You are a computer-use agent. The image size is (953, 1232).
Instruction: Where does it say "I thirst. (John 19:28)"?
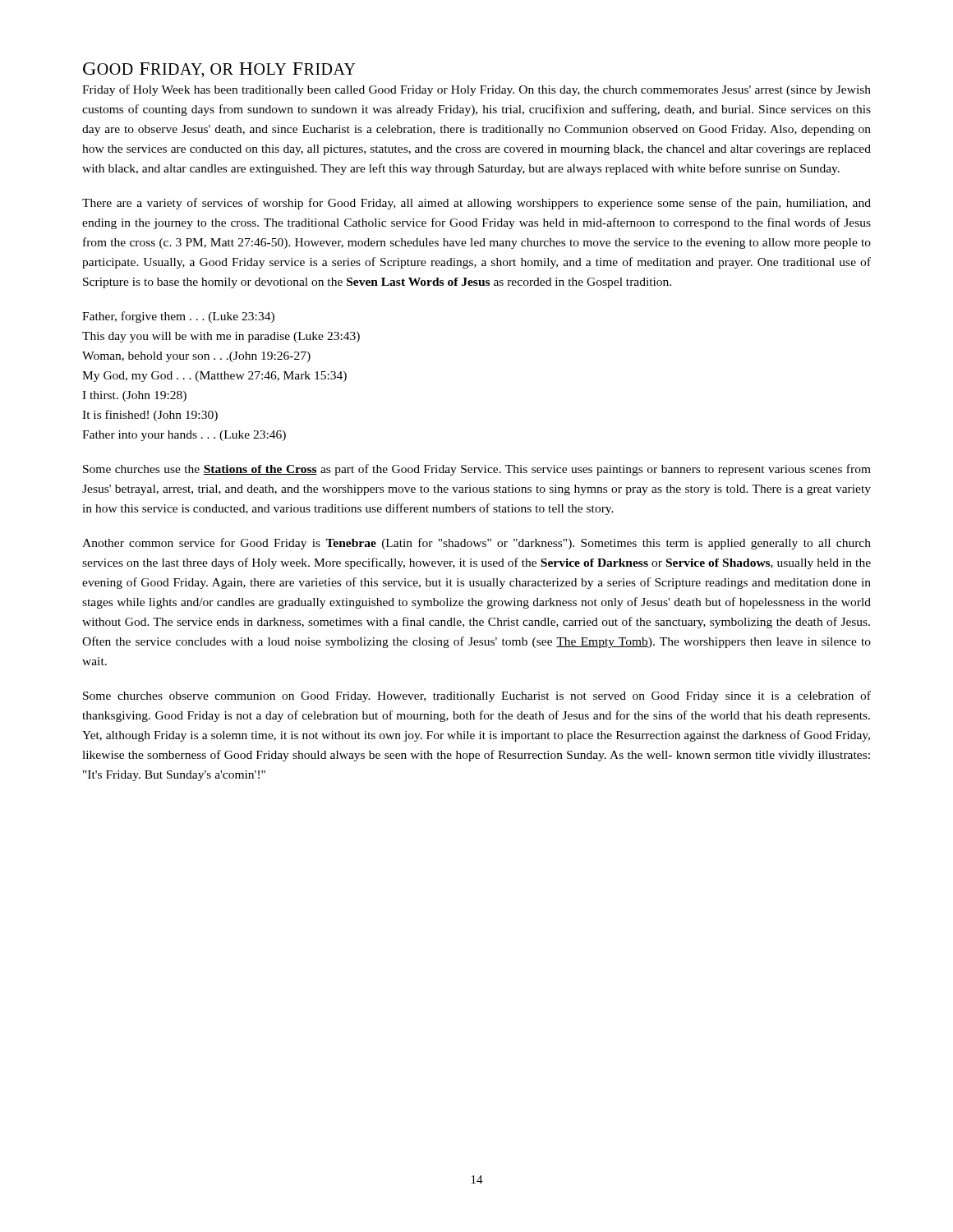point(135,395)
